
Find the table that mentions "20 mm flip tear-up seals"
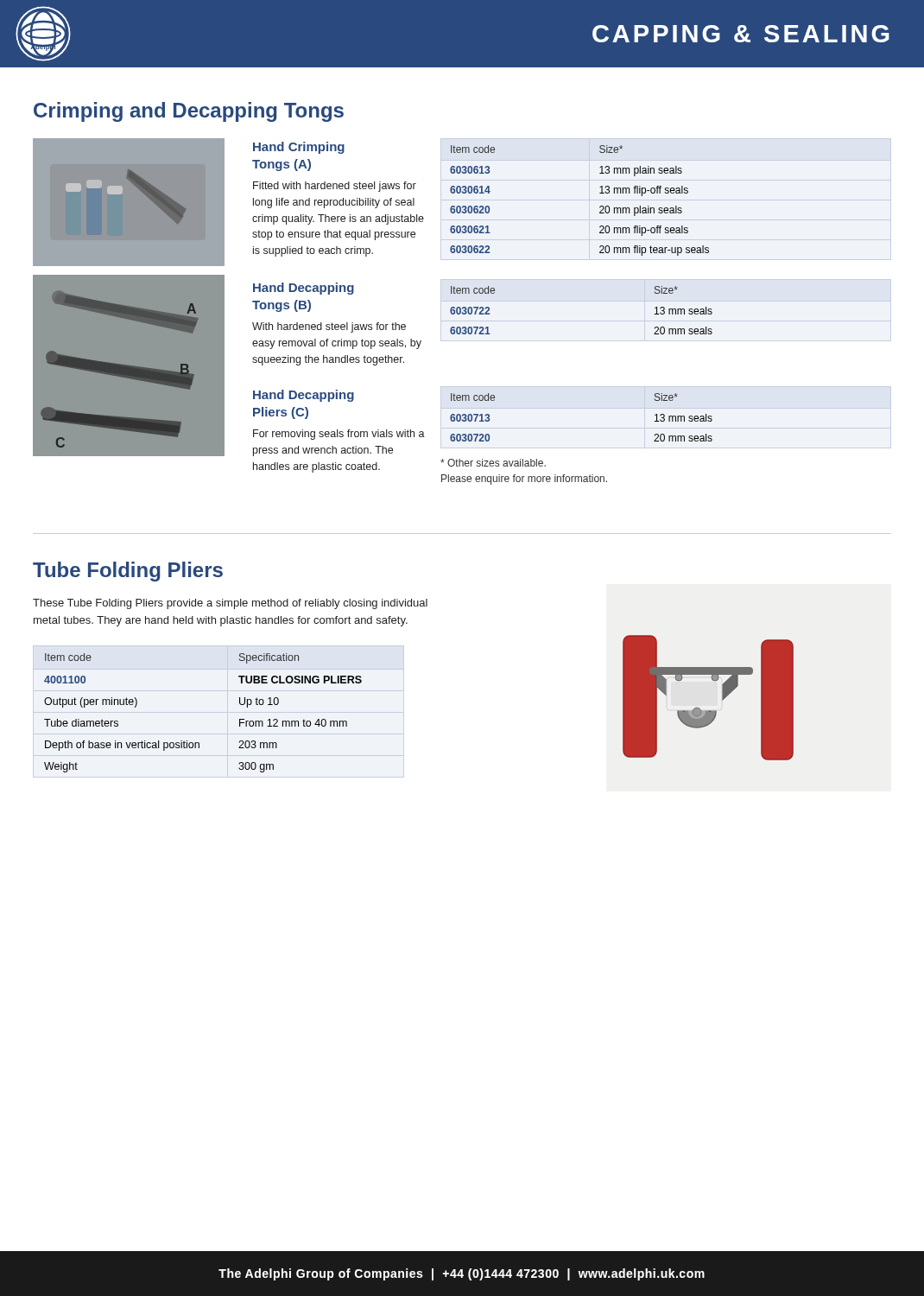click(666, 199)
